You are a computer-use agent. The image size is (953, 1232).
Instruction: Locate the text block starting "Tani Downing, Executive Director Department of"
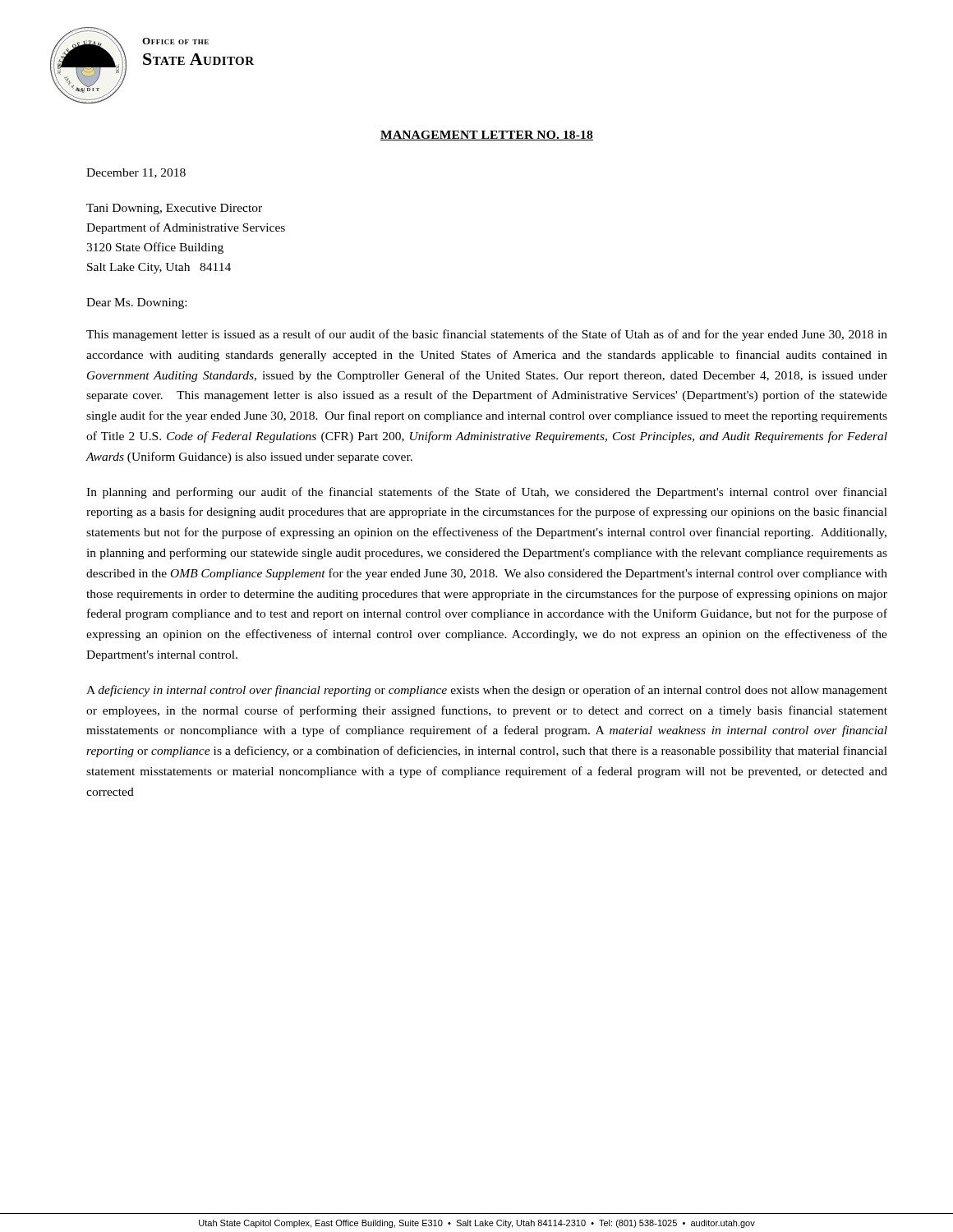186,237
